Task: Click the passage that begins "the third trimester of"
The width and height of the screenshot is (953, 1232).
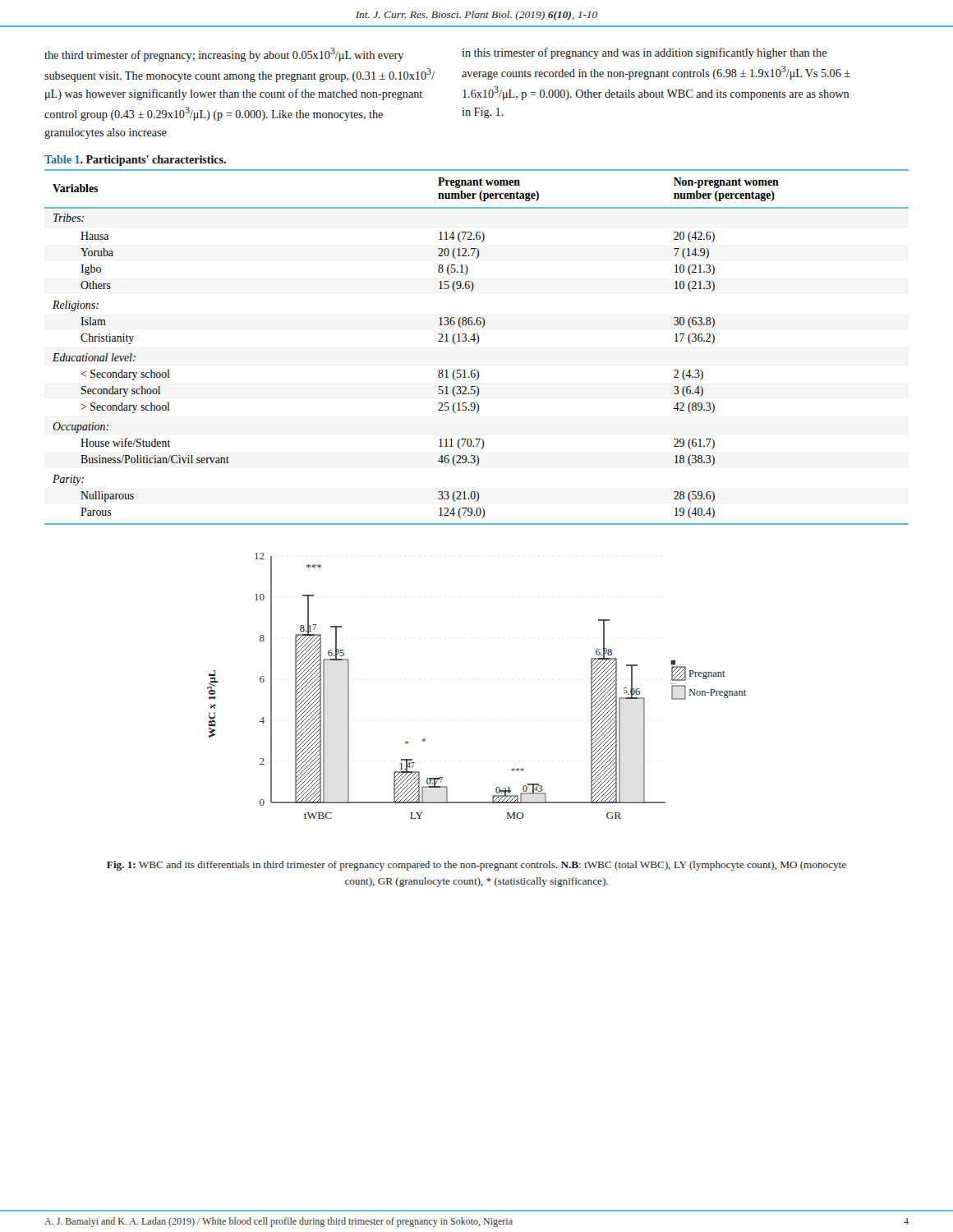Action: coord(239,92)
